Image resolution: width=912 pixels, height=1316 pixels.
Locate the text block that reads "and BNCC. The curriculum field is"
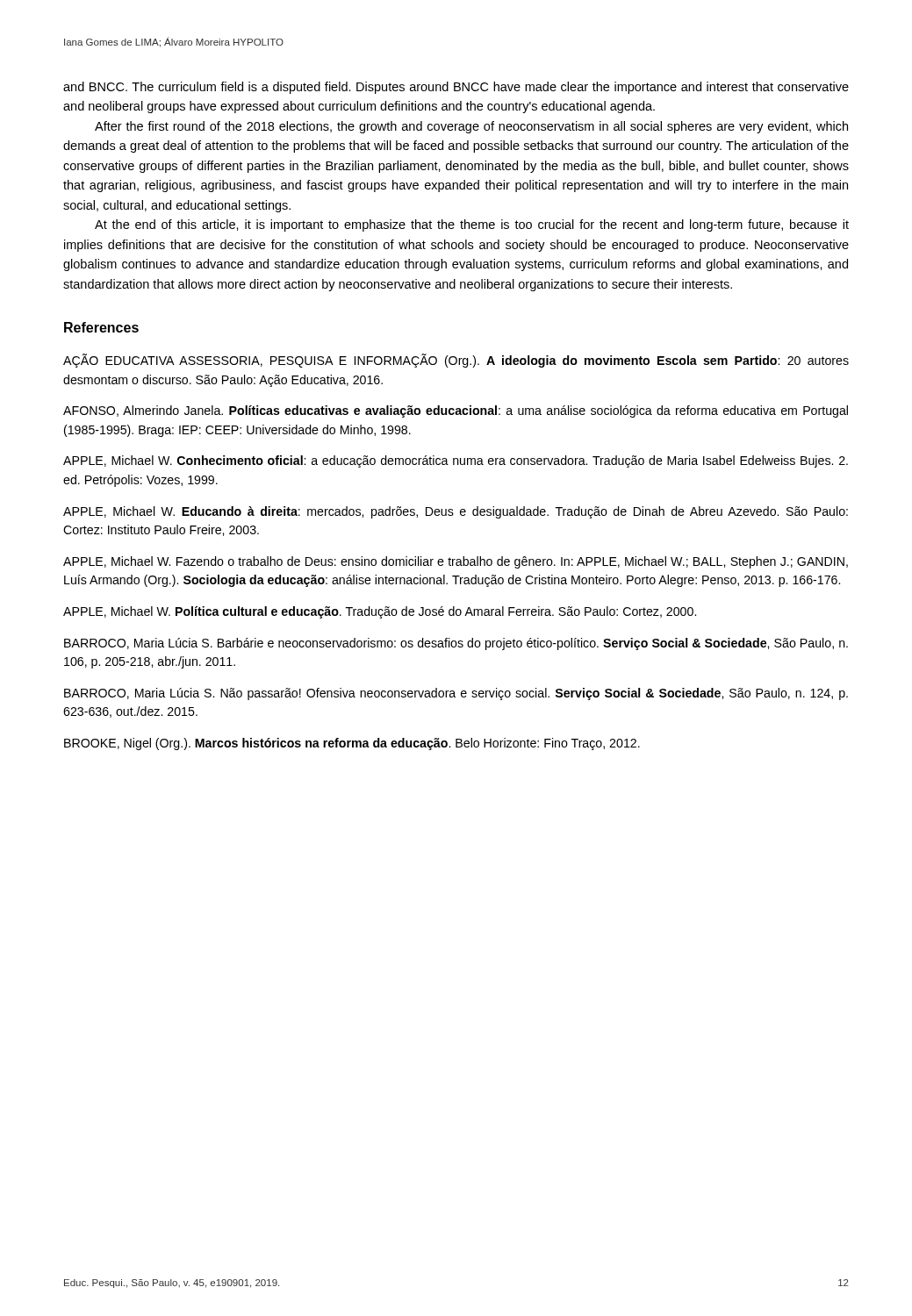point(456,186)
